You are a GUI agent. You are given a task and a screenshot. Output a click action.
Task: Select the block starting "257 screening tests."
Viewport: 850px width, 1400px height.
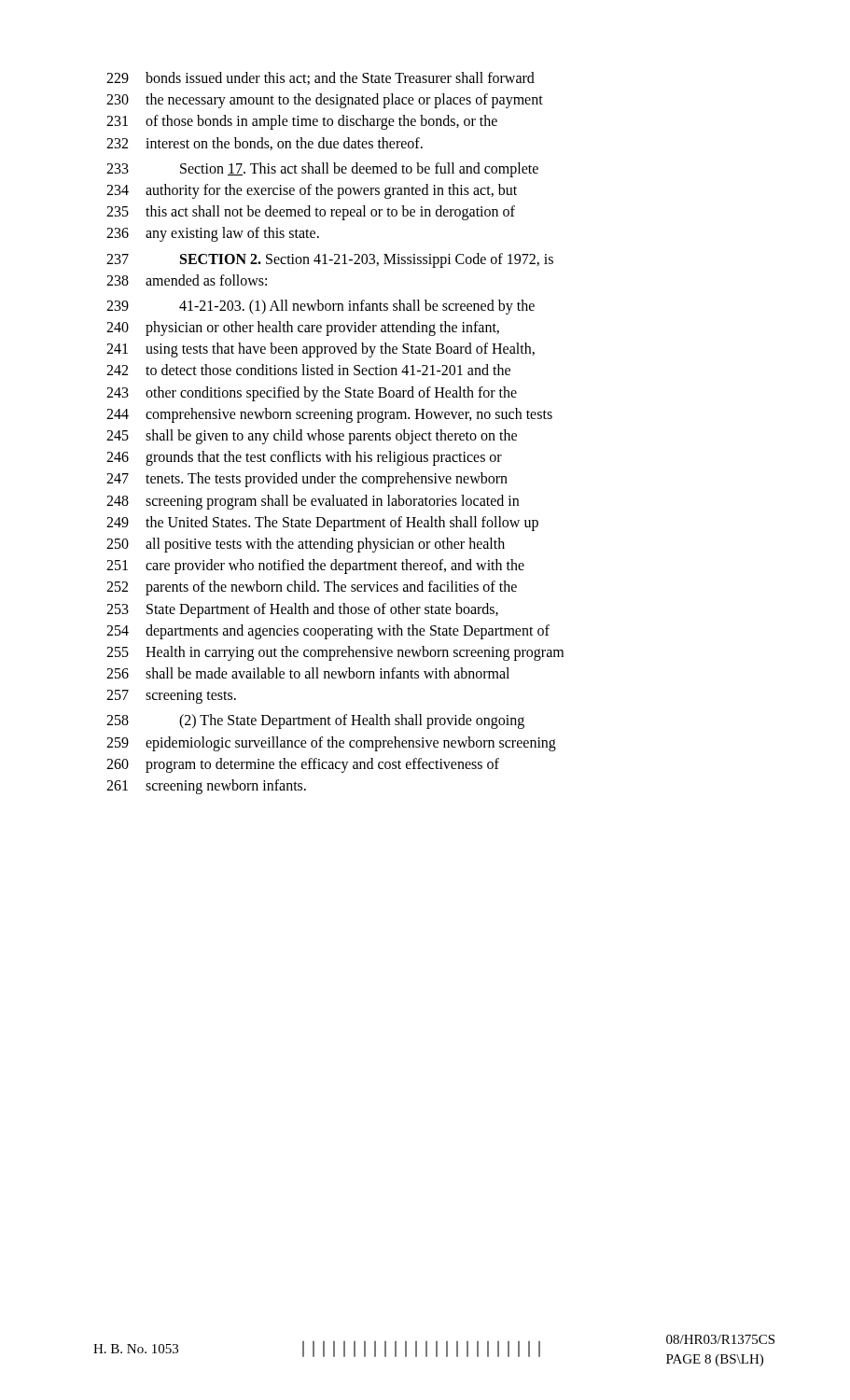click(x=171, y=697)
